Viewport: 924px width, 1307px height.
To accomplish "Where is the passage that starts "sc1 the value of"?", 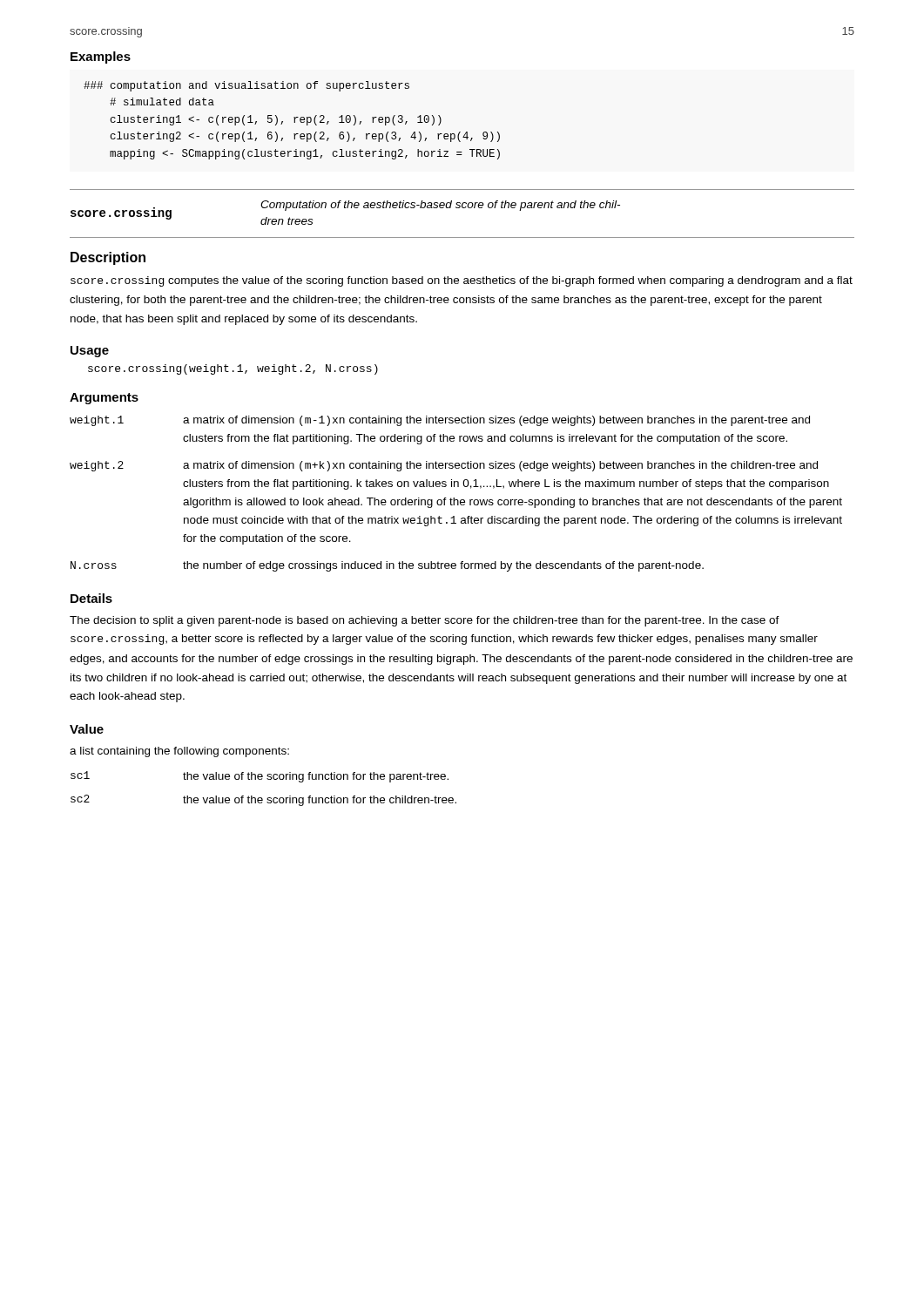I will [x=260, y=777].
